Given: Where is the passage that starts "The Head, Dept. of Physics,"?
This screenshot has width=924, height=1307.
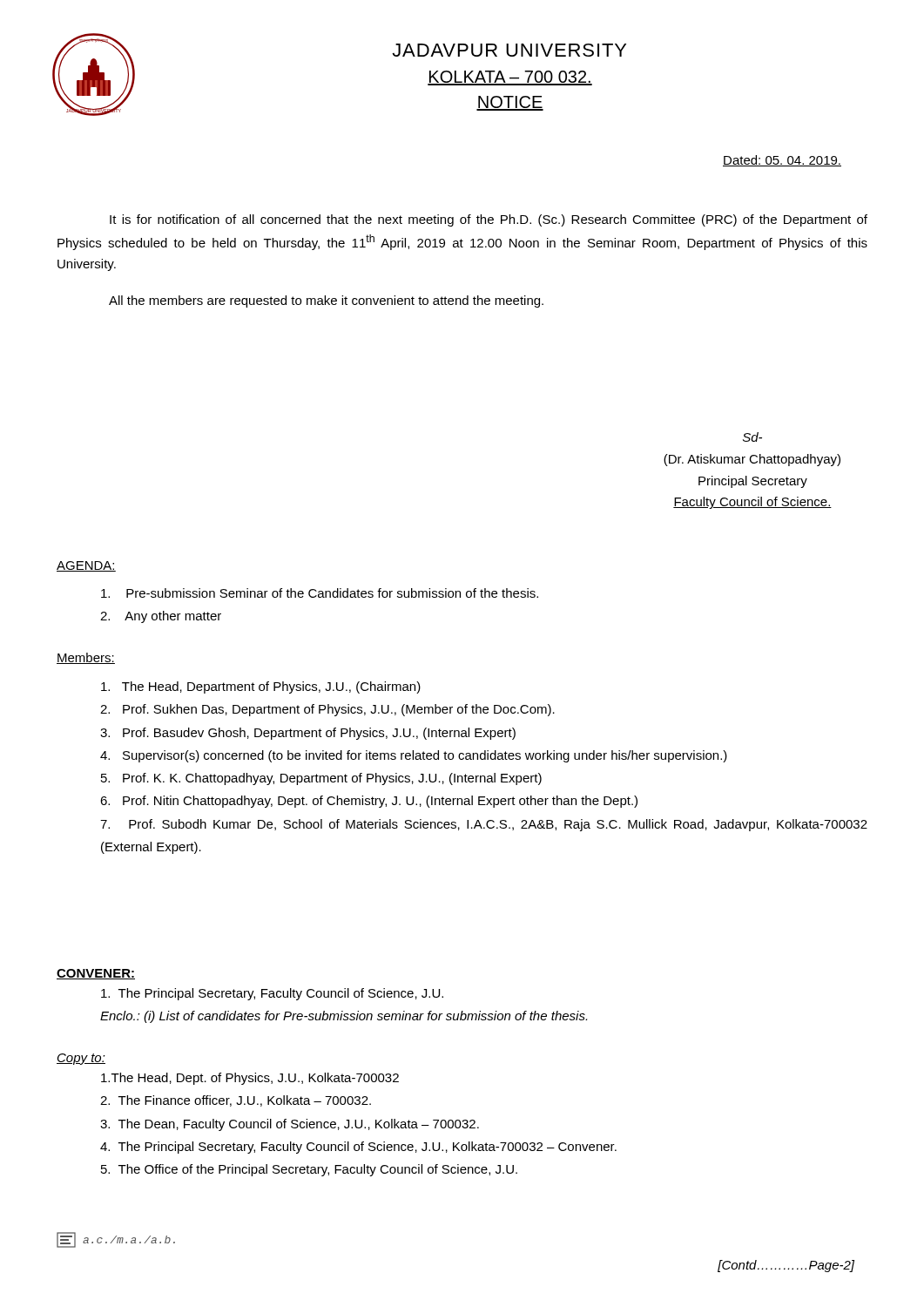Looking at the screenshot, I should [250, 1077].
